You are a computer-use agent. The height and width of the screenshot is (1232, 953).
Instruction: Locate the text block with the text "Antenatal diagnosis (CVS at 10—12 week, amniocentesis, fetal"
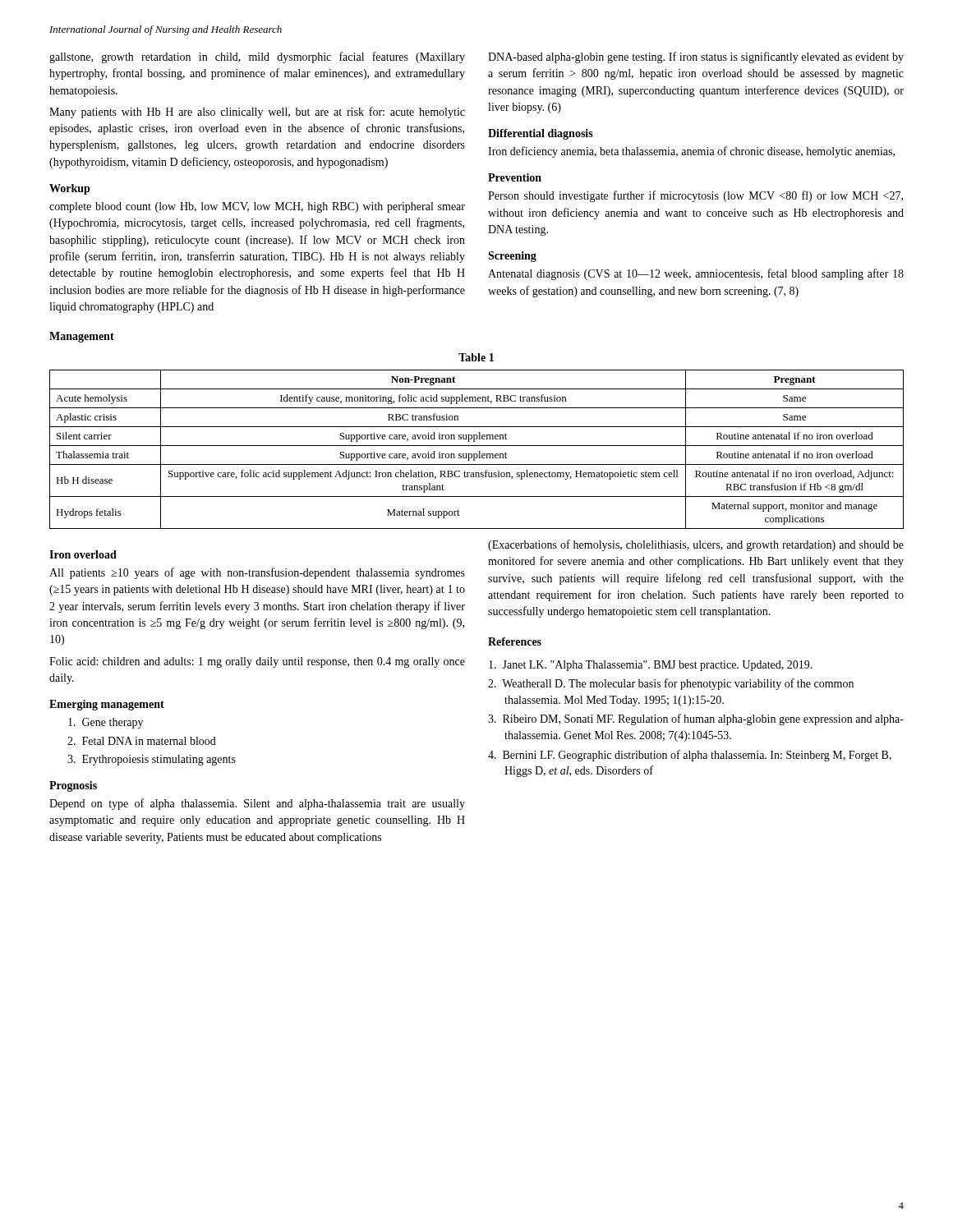point(696,283)
